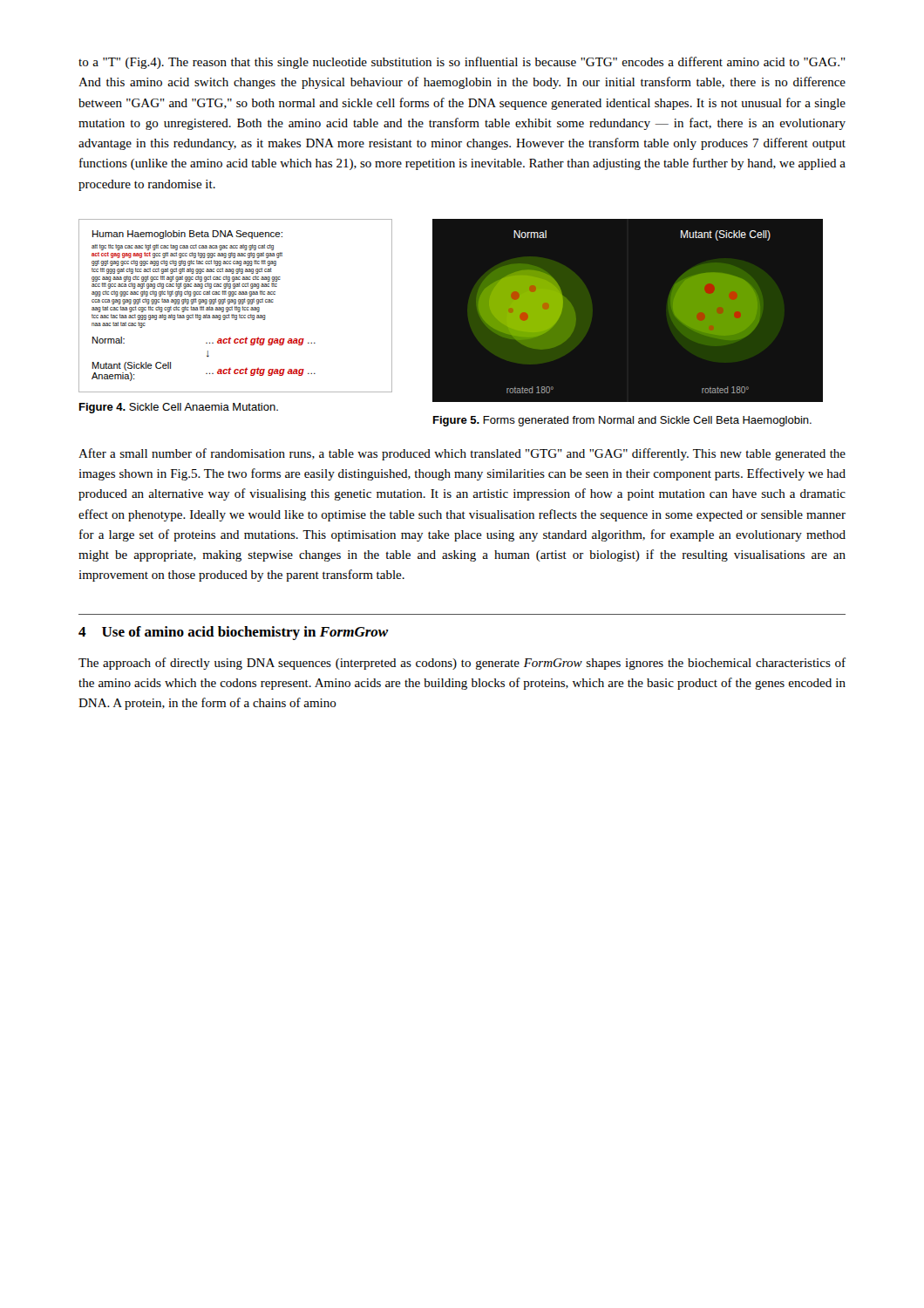Viewport: 924px width, 1308px height.
Task: Find the text block containing "After a small number of randomisation runs, a"
Action: 462,514
